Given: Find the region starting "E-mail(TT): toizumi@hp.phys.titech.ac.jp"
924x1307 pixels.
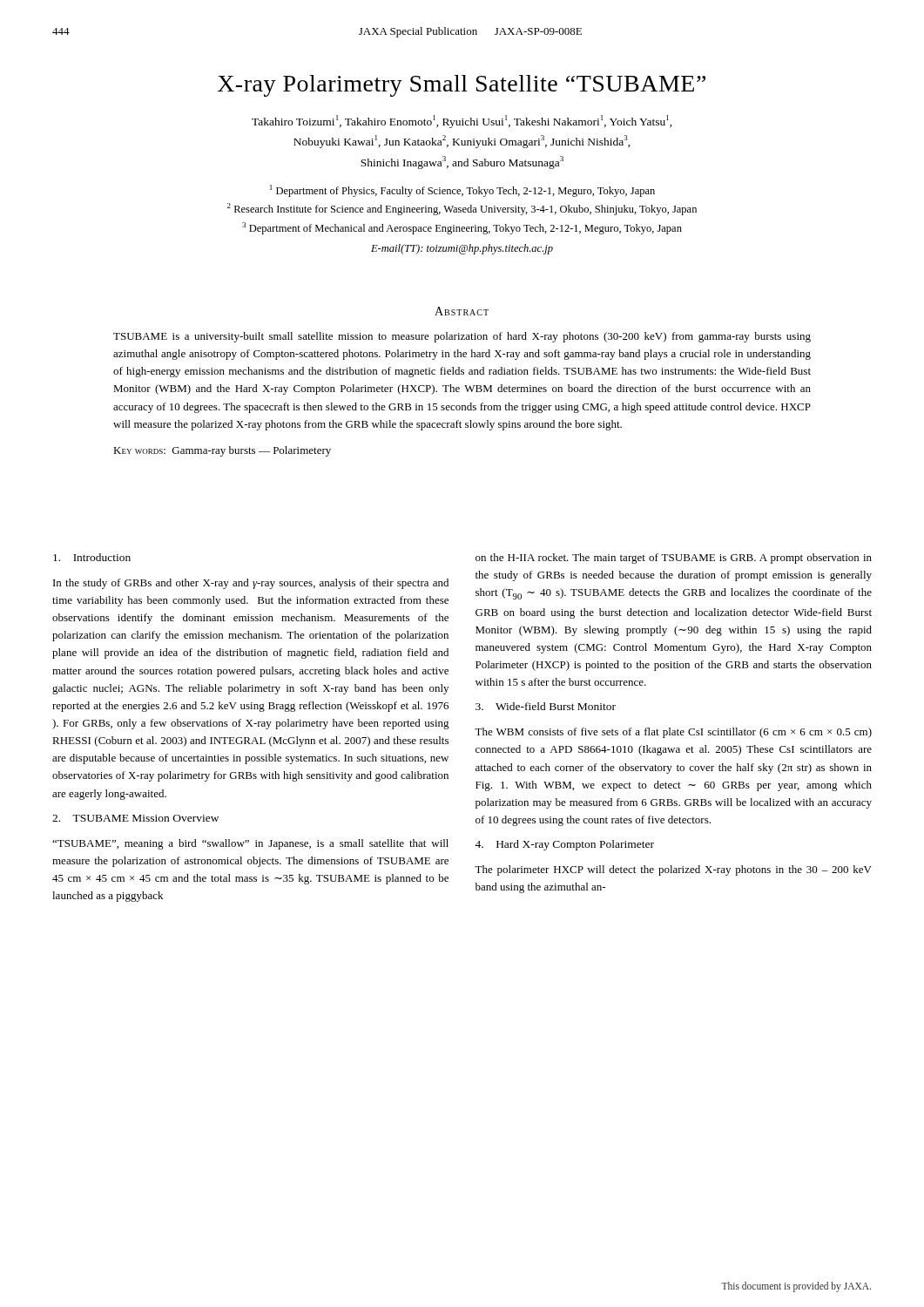Looking at the screenshot, I should (462, 248).
